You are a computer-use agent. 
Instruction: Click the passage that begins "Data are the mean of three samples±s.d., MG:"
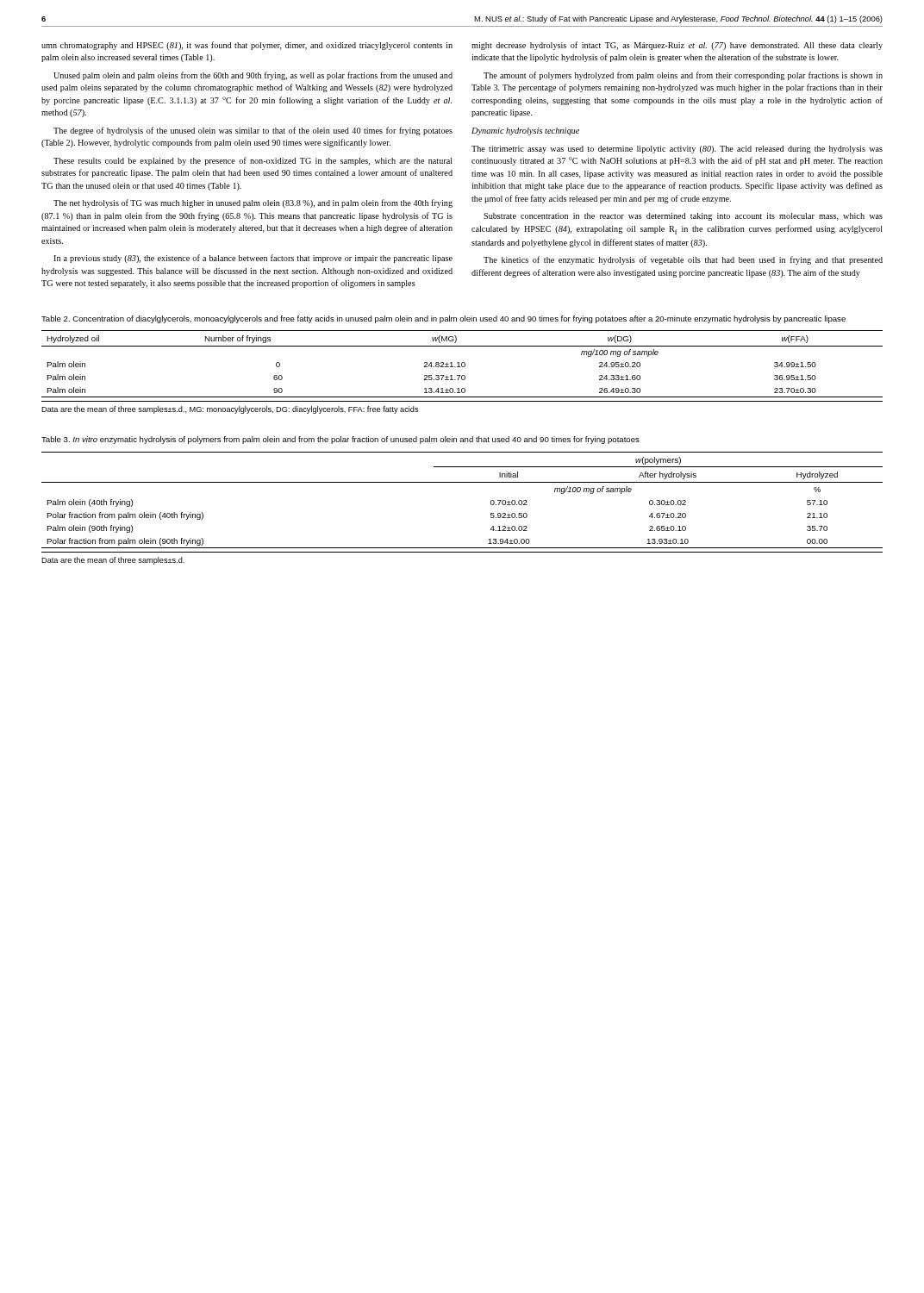coord(230,409)
